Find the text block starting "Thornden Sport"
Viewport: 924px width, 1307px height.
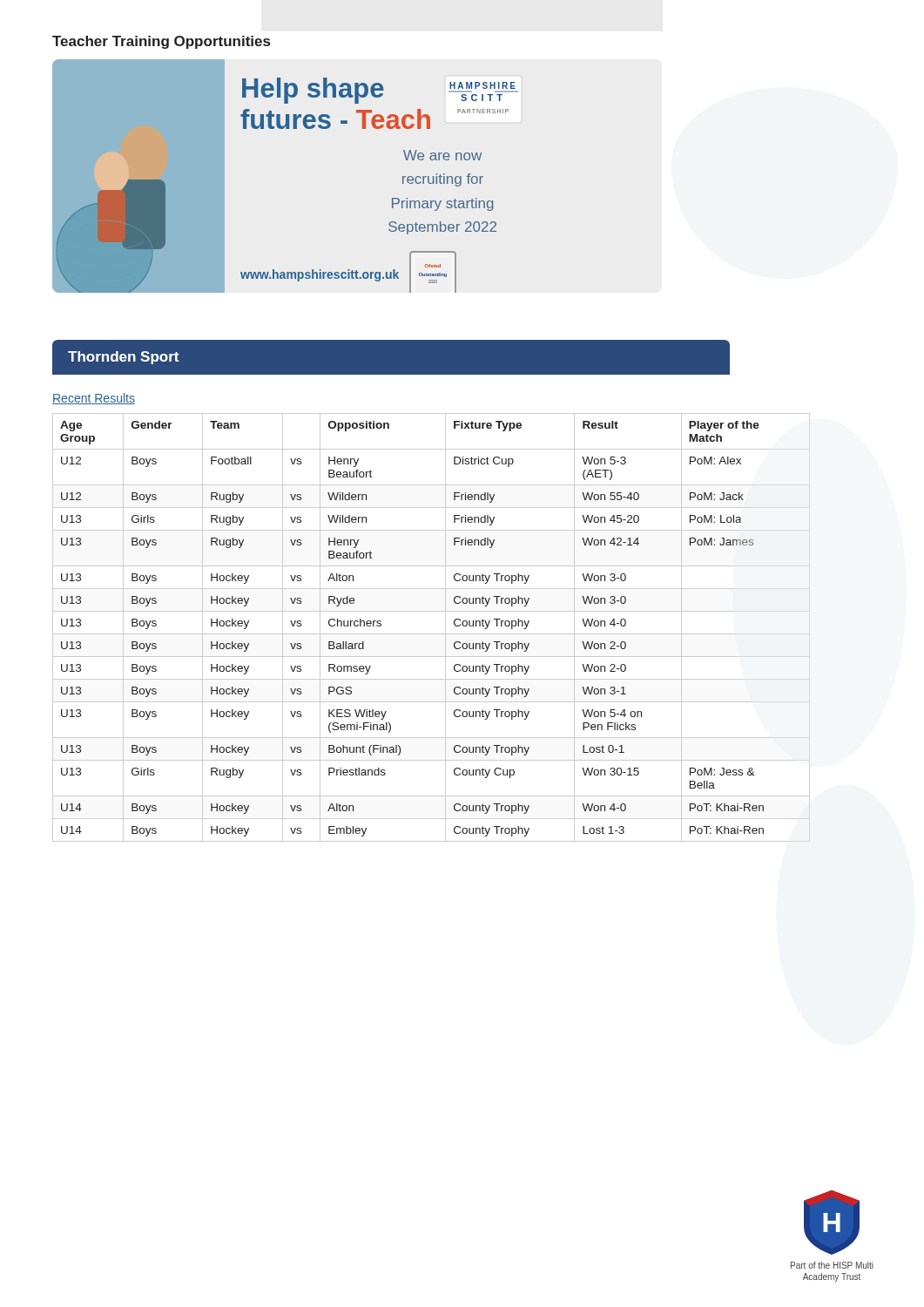point(123,357)
